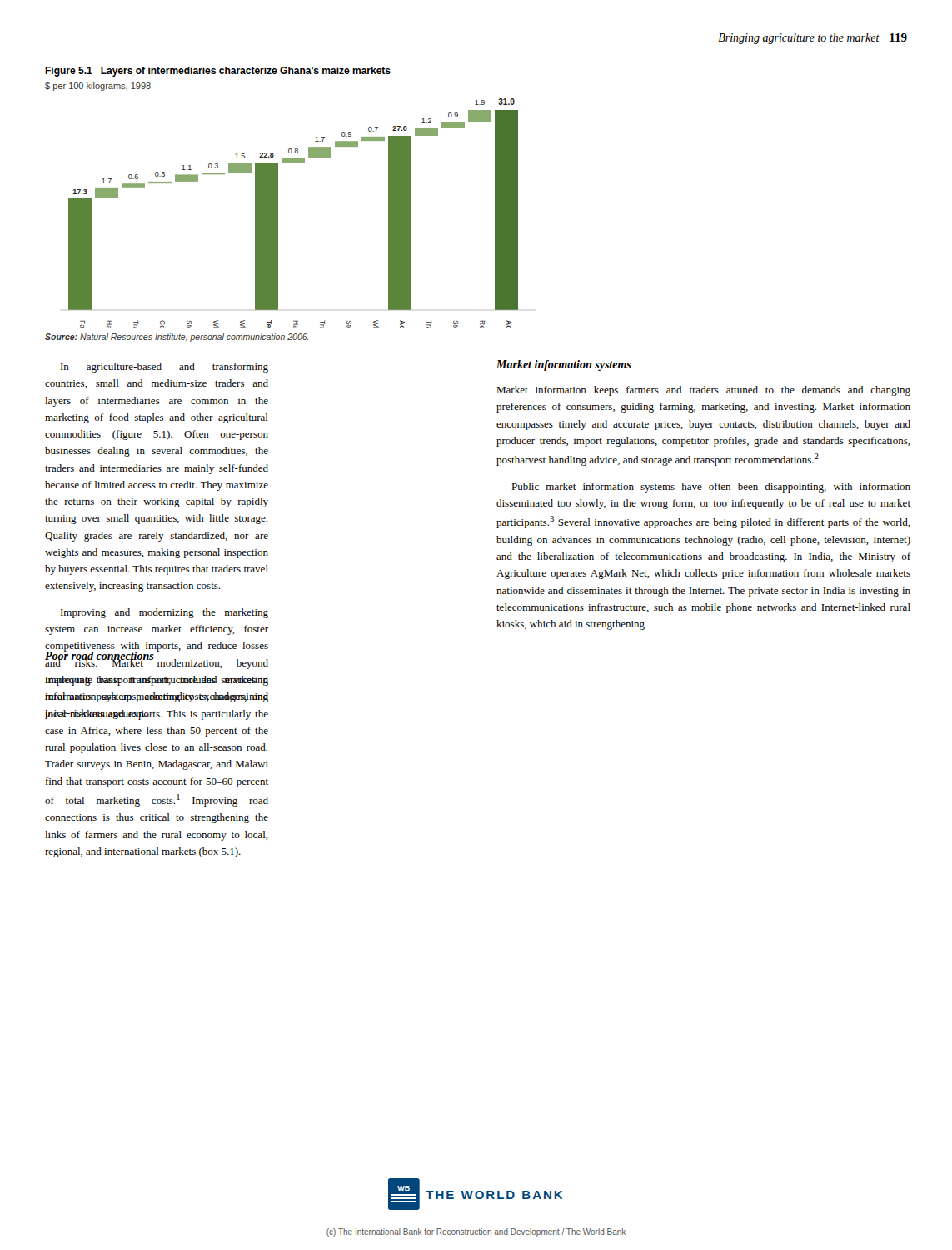Image resolution: width=952 pixels, height=1250 pixels.
Task: Click on the section header containing "Market information systems"
Action: (x=564, y=365)
